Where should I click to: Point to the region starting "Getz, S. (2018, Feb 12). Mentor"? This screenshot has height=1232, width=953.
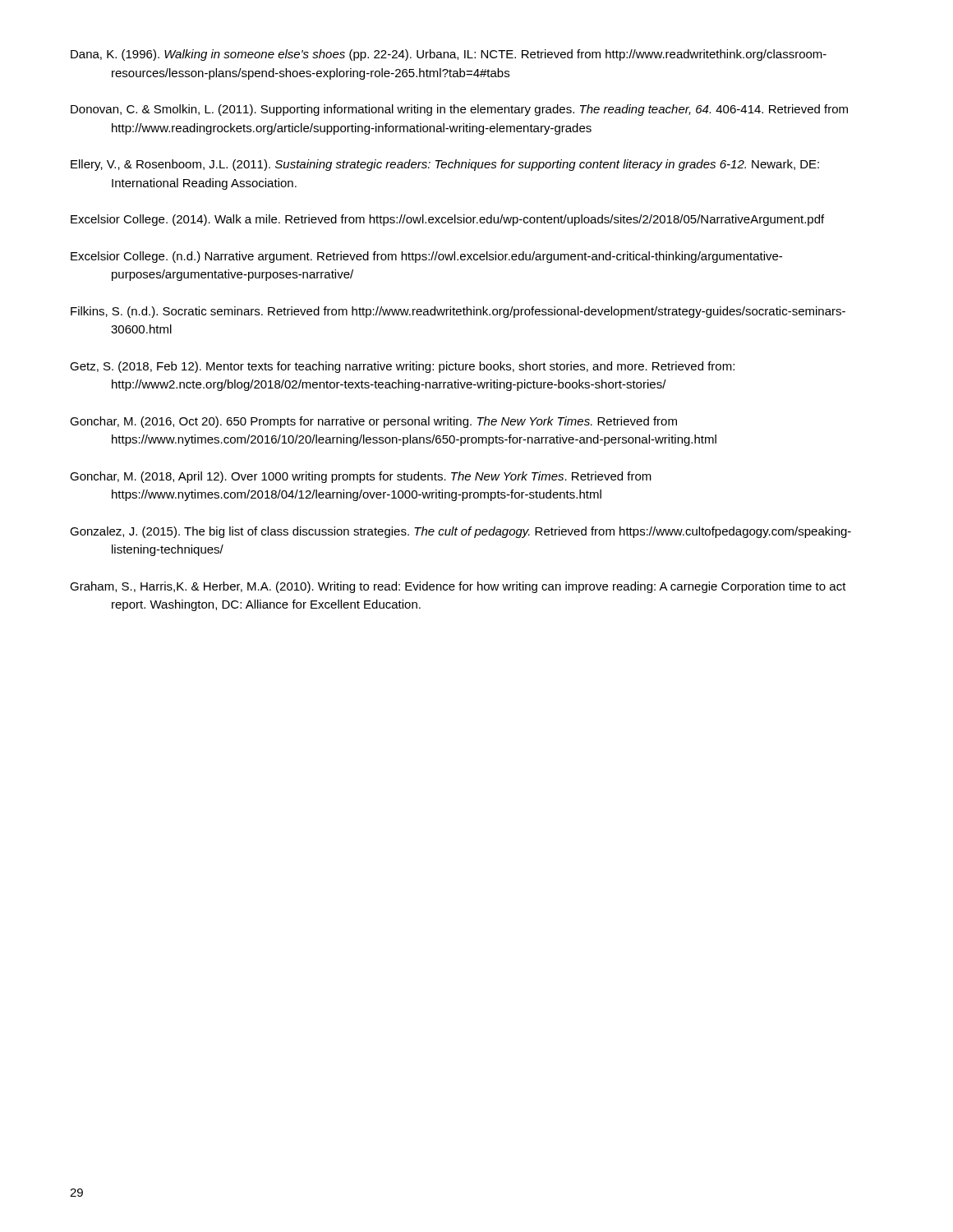[403, 375]
